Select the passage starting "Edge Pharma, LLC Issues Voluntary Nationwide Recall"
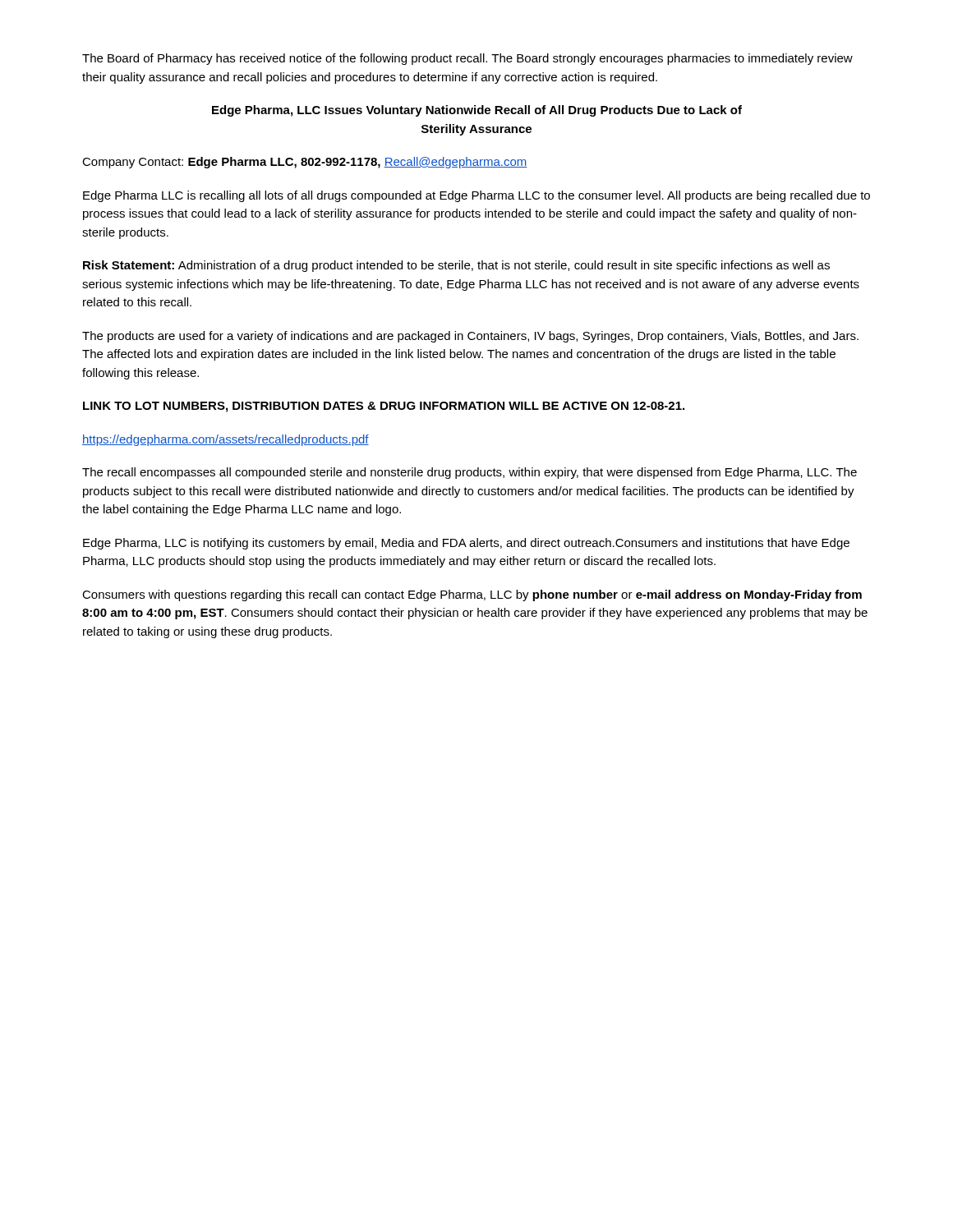The width and height of the screenshot is (953, 1232). click(476, 119)
